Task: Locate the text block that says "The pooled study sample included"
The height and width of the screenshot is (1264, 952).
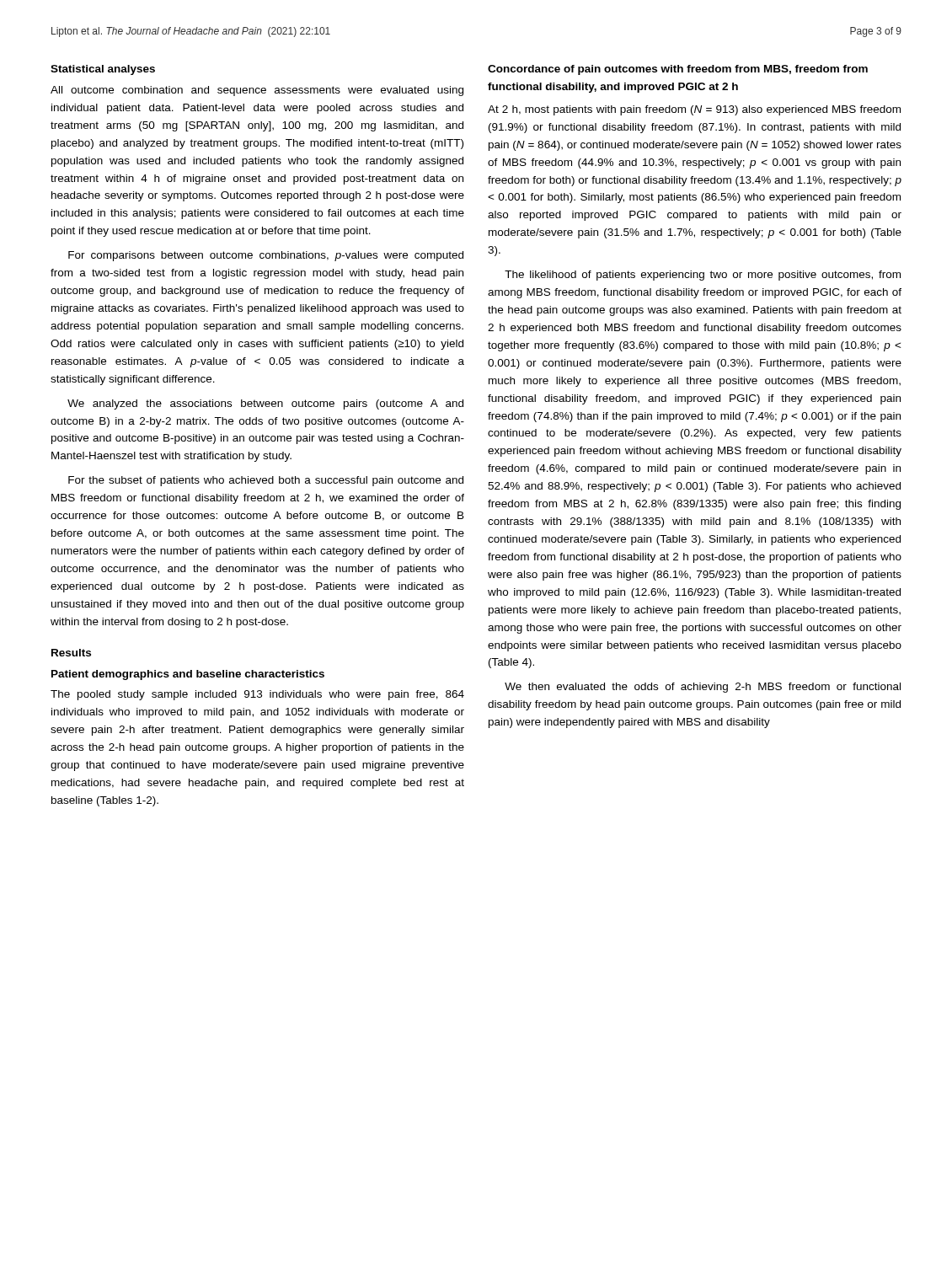Action: [x=257, y=747]
